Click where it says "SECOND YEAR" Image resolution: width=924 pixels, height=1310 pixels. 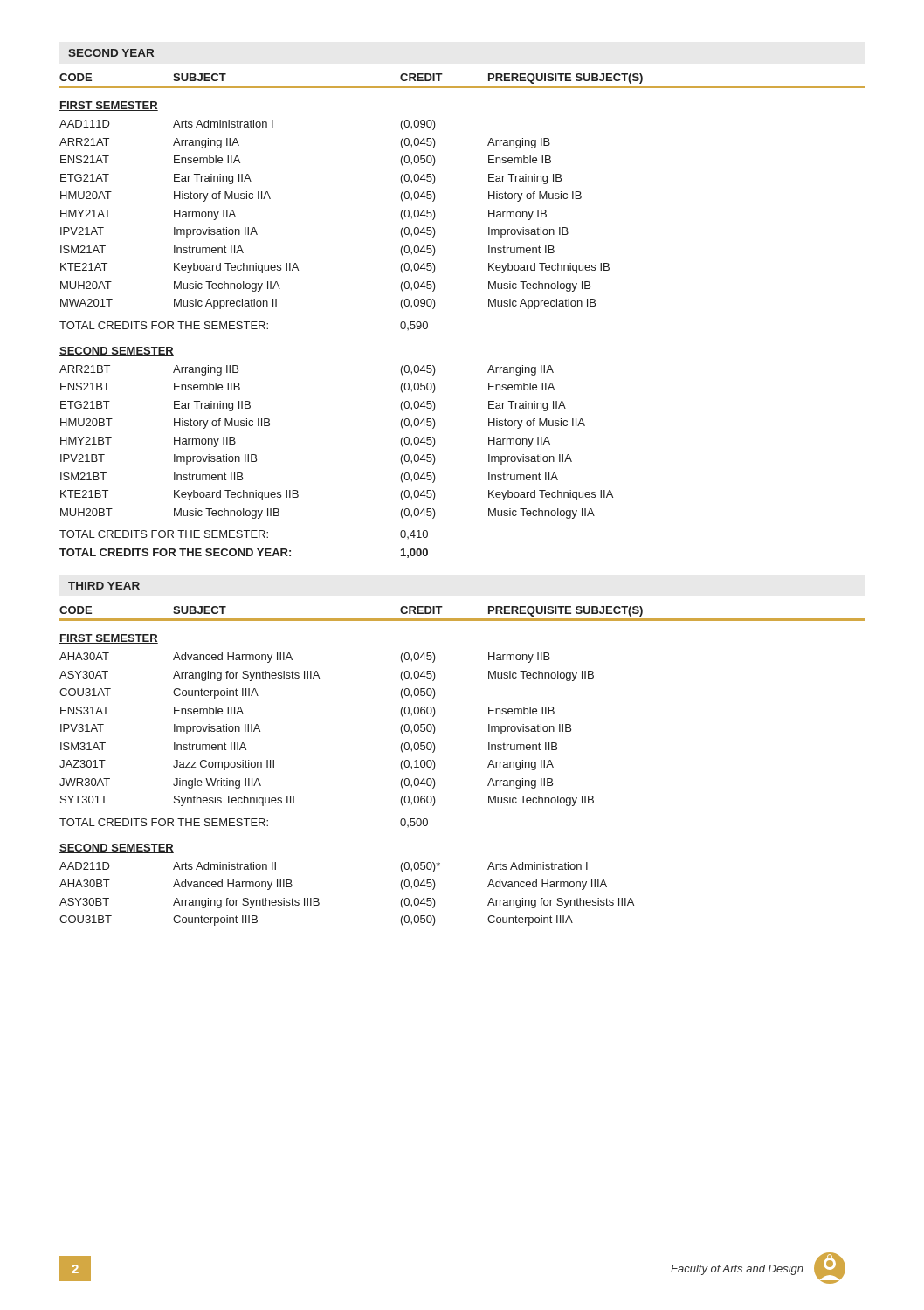pyautogui.click(x=111, y=53)
